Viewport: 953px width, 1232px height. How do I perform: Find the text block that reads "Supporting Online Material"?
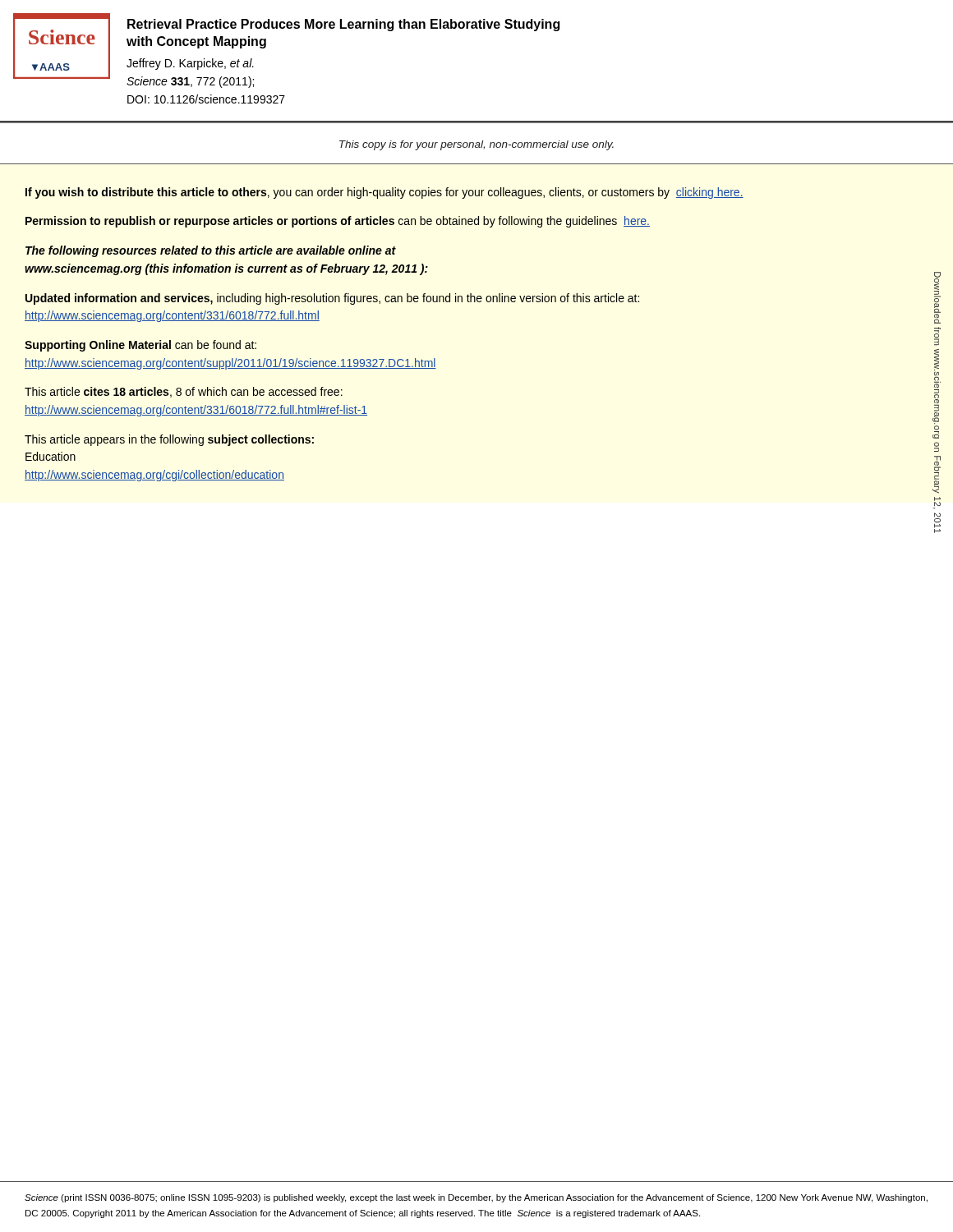[x=230, y=354]
